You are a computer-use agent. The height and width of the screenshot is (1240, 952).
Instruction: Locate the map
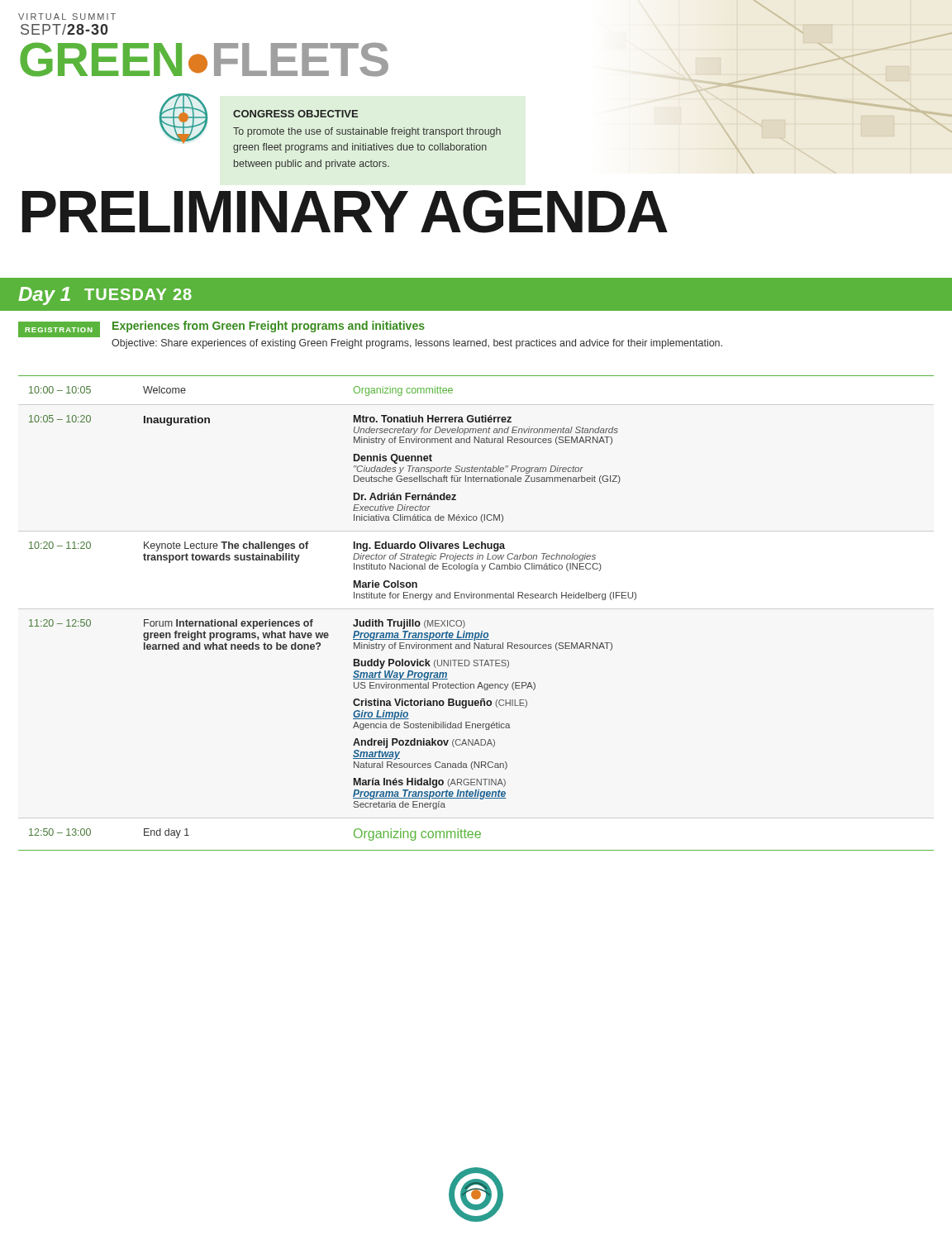[x=770, y=87]
